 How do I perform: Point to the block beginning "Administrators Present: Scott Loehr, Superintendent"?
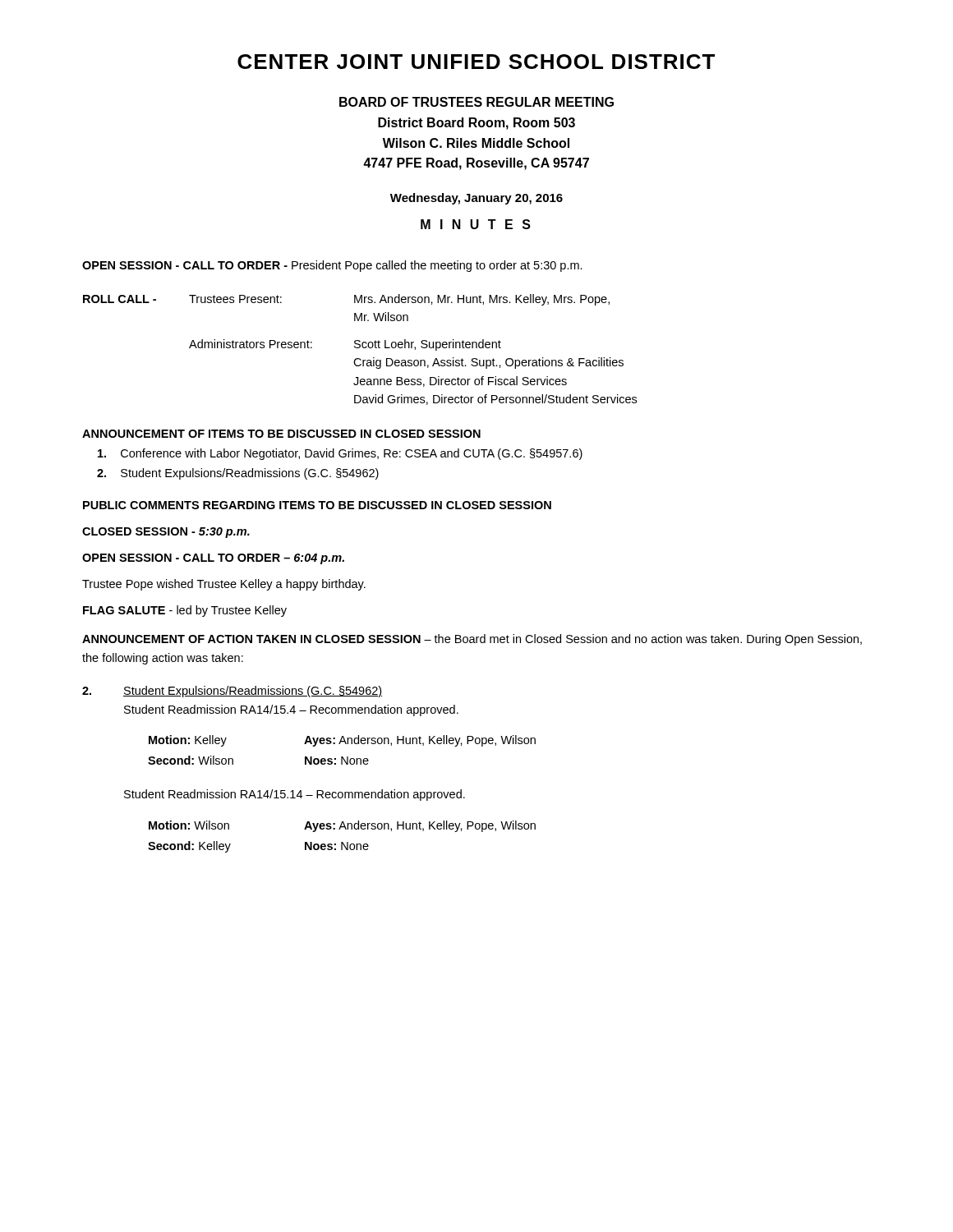pos(476,372)
